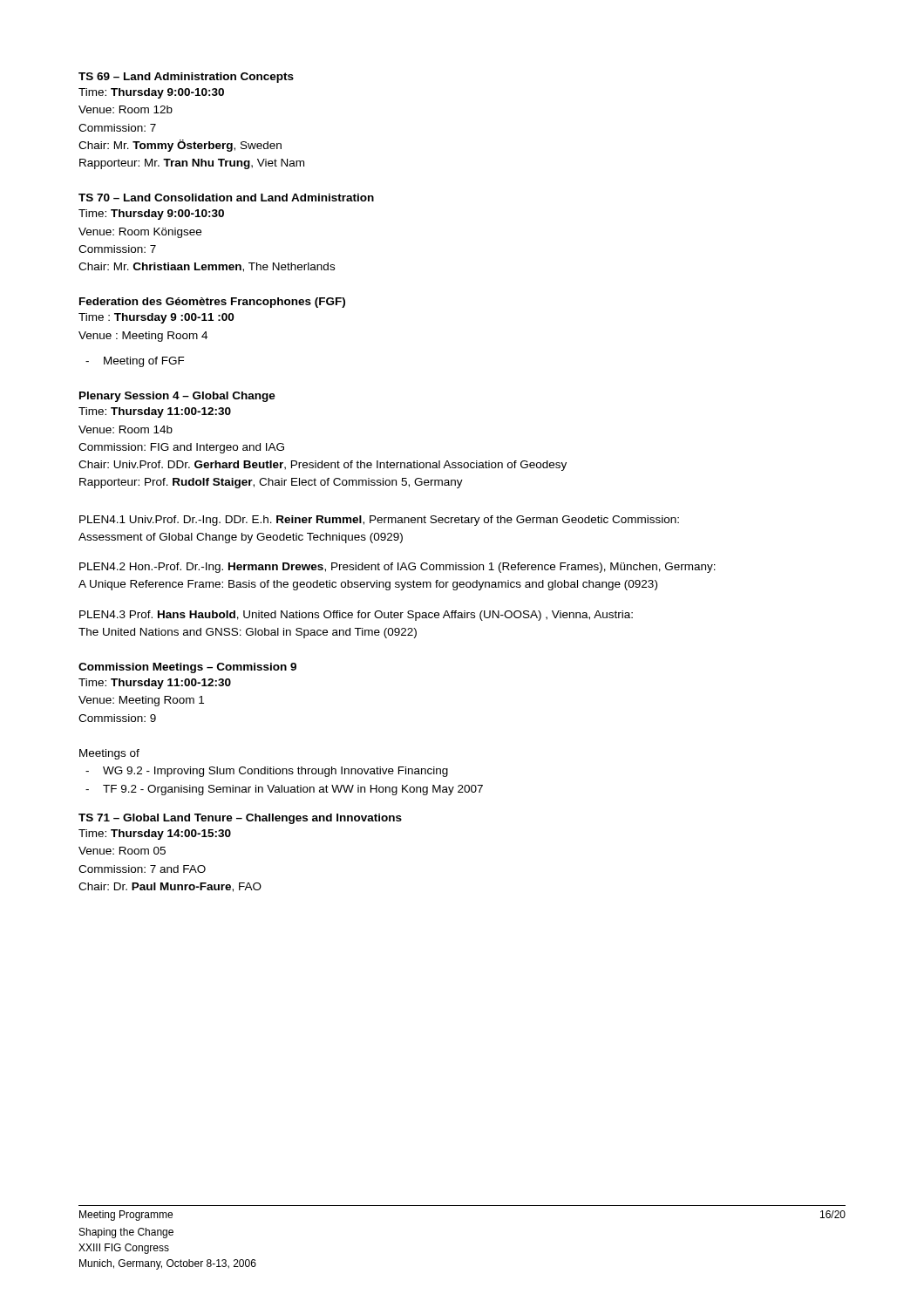Image resolution: width=924 pixels, height=1308 pixels.
Task: Select the element starting "TS 70 – Land"
Action: pyautogui.click(x=226, y=198)
